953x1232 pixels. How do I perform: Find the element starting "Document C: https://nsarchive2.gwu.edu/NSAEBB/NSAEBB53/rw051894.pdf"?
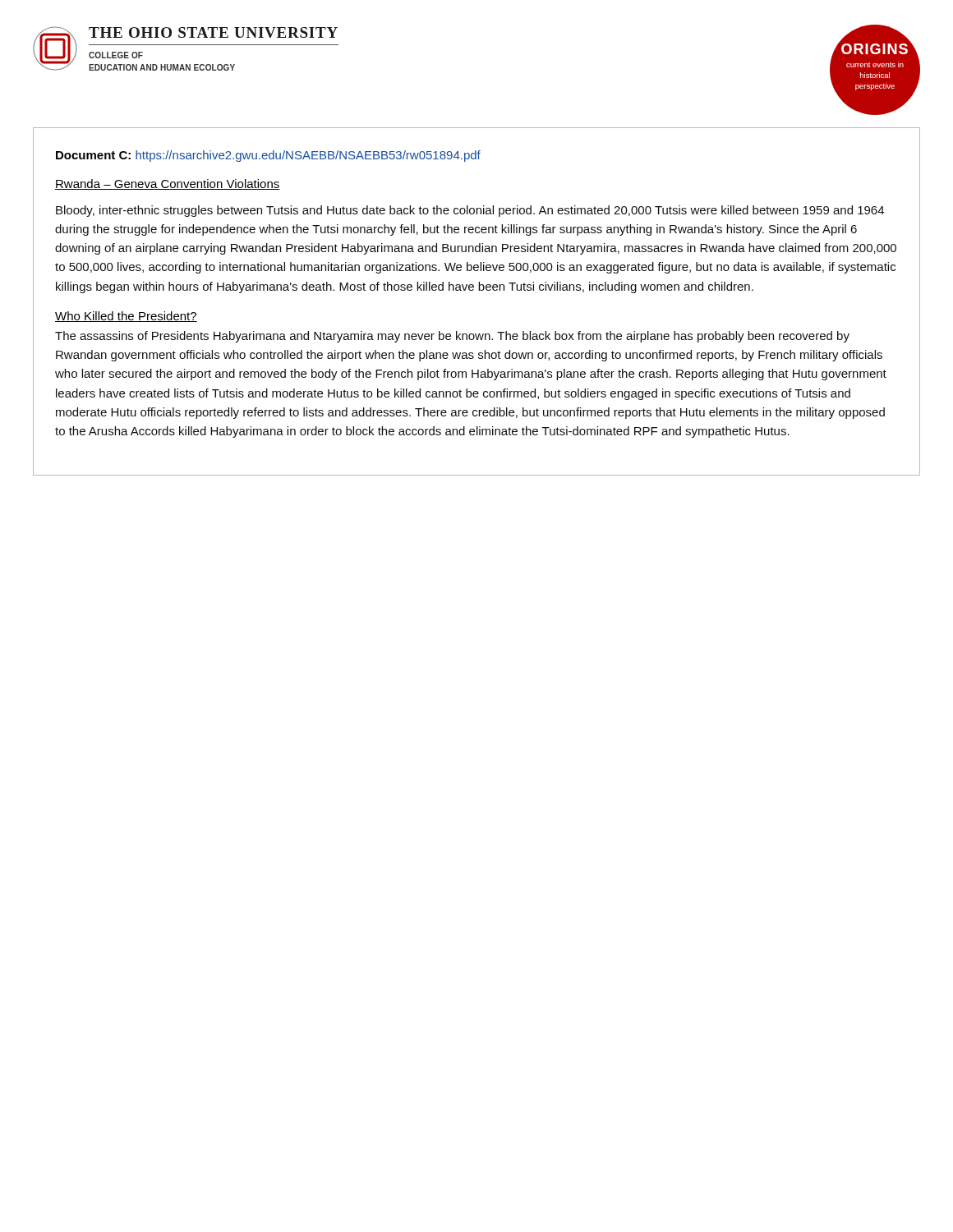point(268,155)
